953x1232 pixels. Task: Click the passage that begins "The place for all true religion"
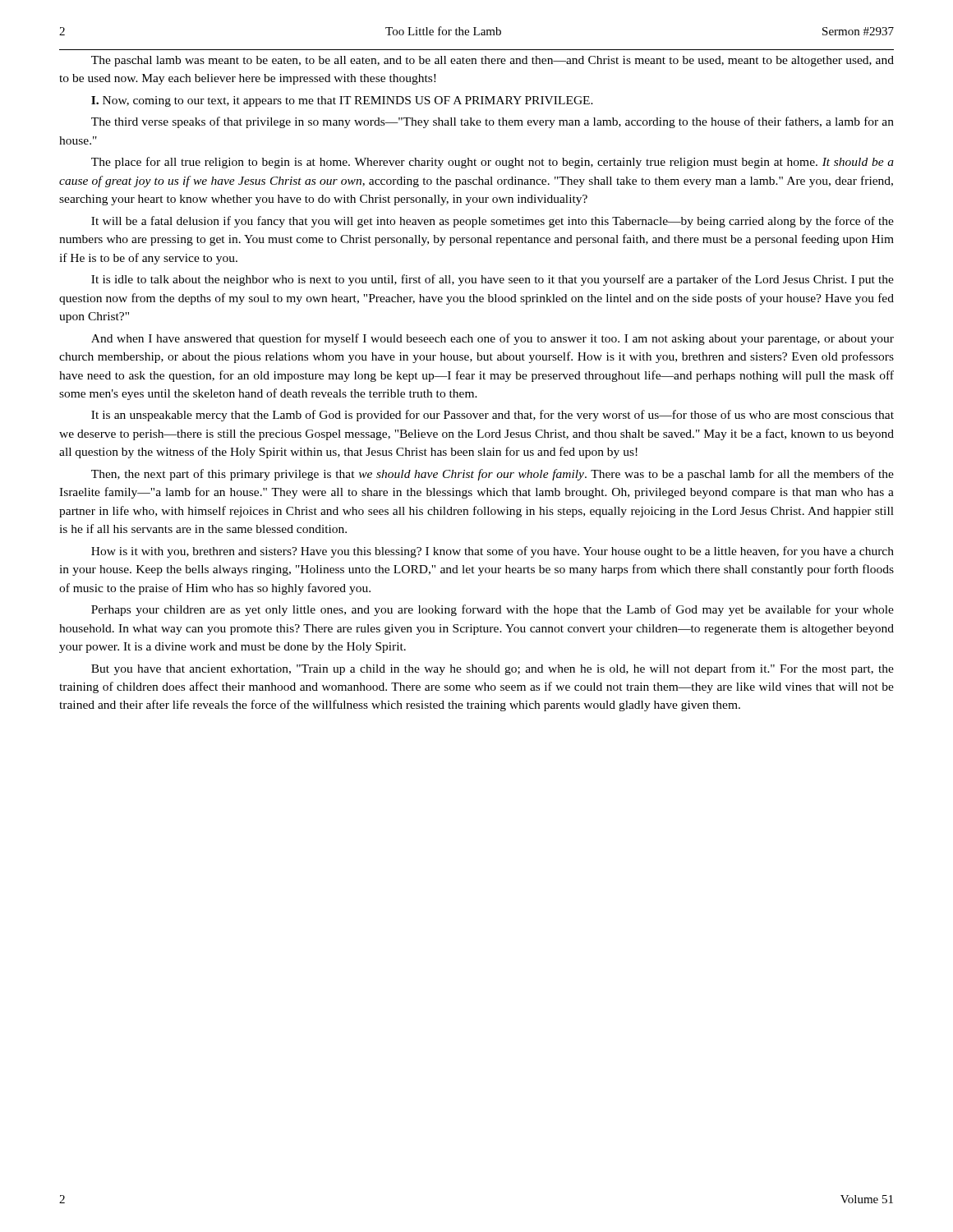click(x=476, y=181)
